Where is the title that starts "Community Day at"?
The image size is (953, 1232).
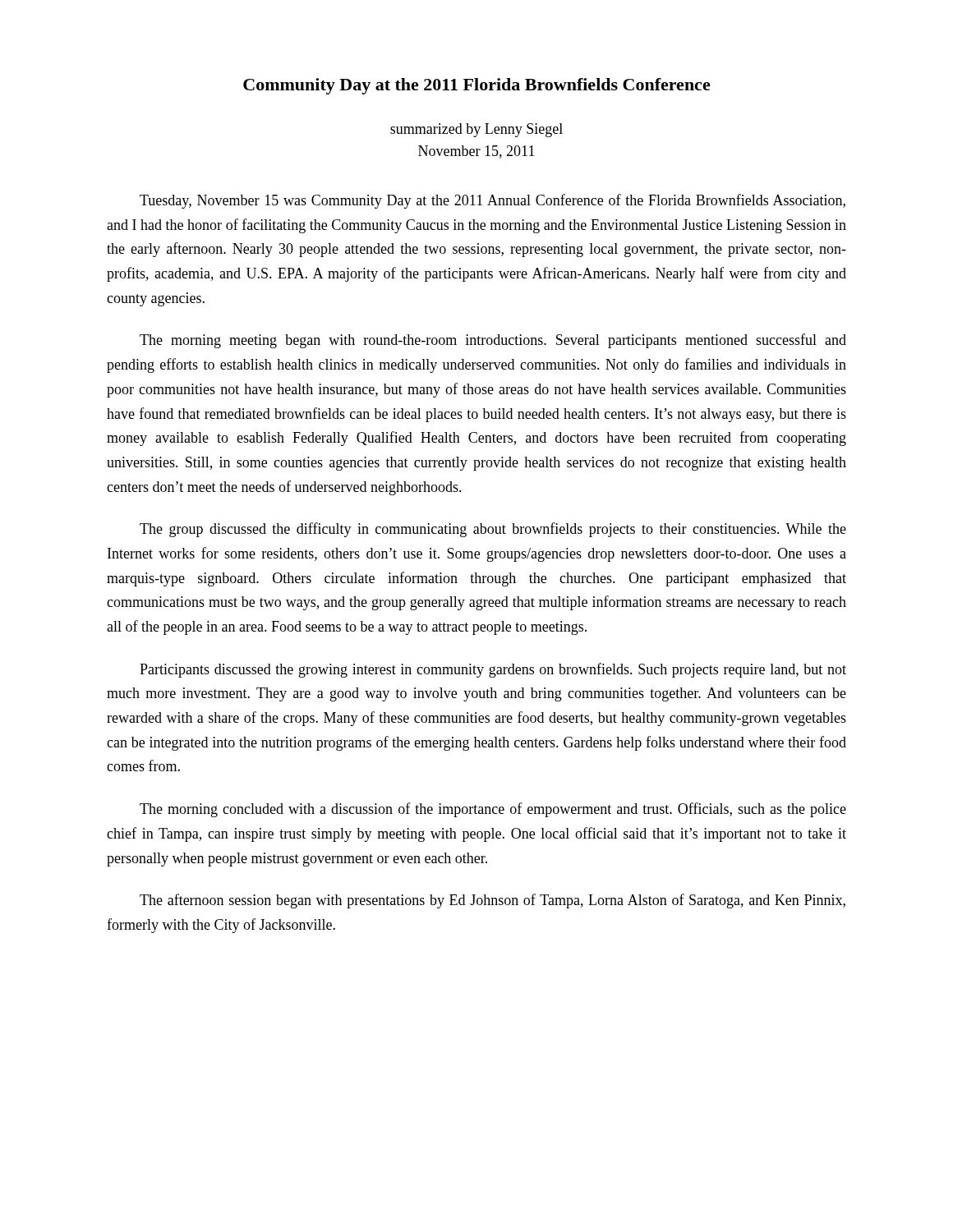click(476, 85)
